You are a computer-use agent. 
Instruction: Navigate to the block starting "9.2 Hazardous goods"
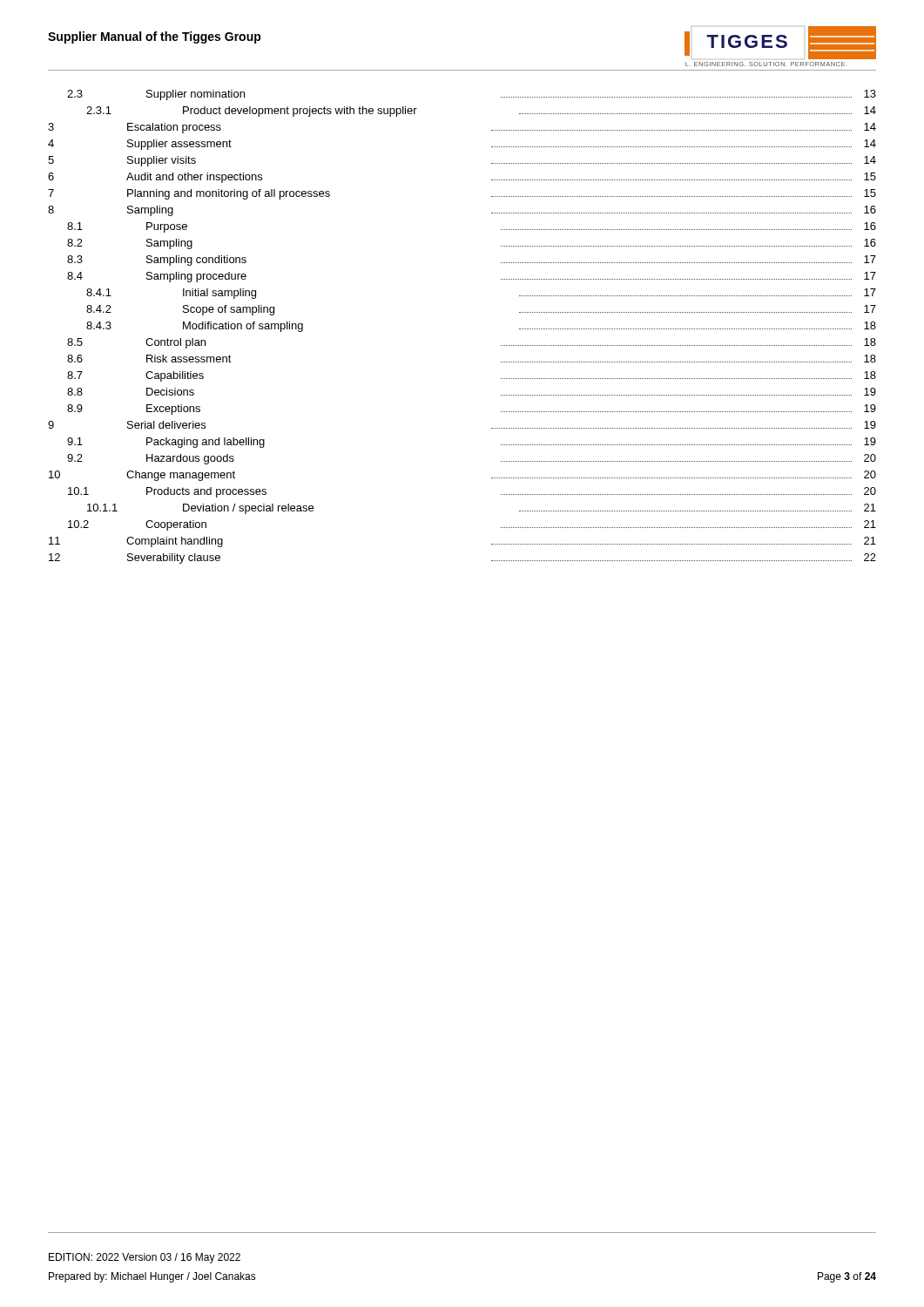[x=70, y=459]
